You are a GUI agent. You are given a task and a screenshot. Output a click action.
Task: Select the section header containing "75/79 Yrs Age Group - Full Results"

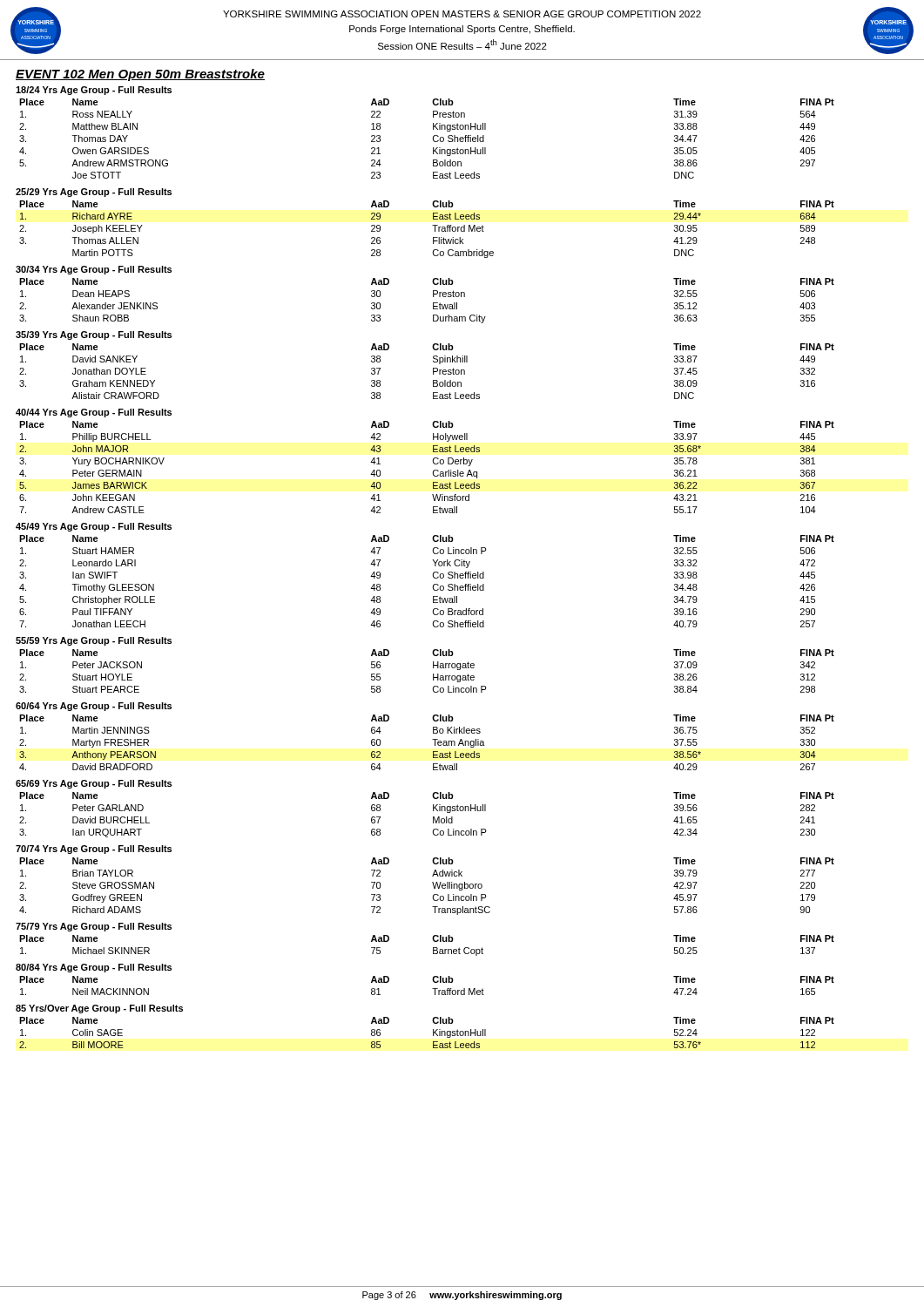click(x=94, y=926)
